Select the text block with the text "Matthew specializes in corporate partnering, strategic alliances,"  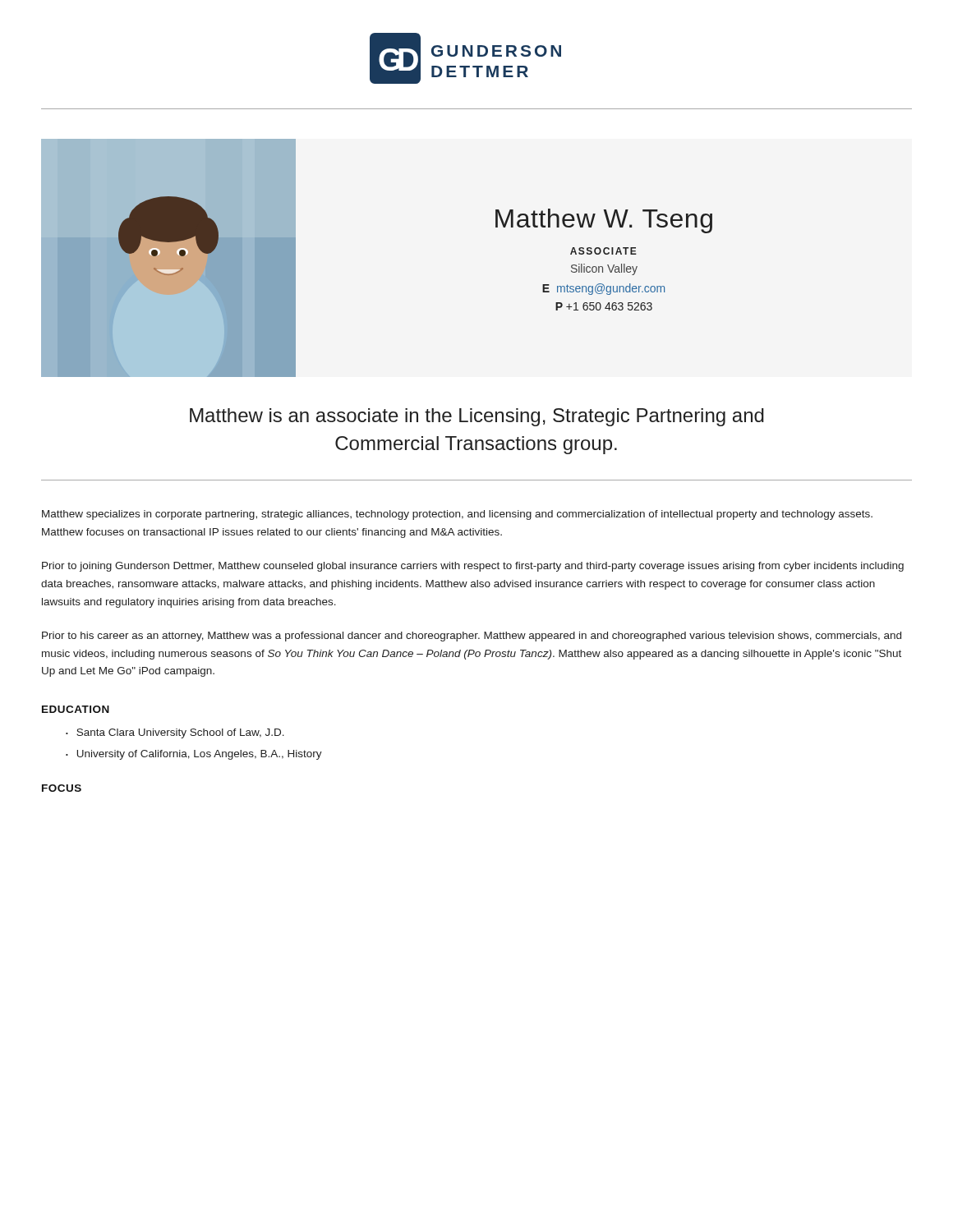coord(457,523)
